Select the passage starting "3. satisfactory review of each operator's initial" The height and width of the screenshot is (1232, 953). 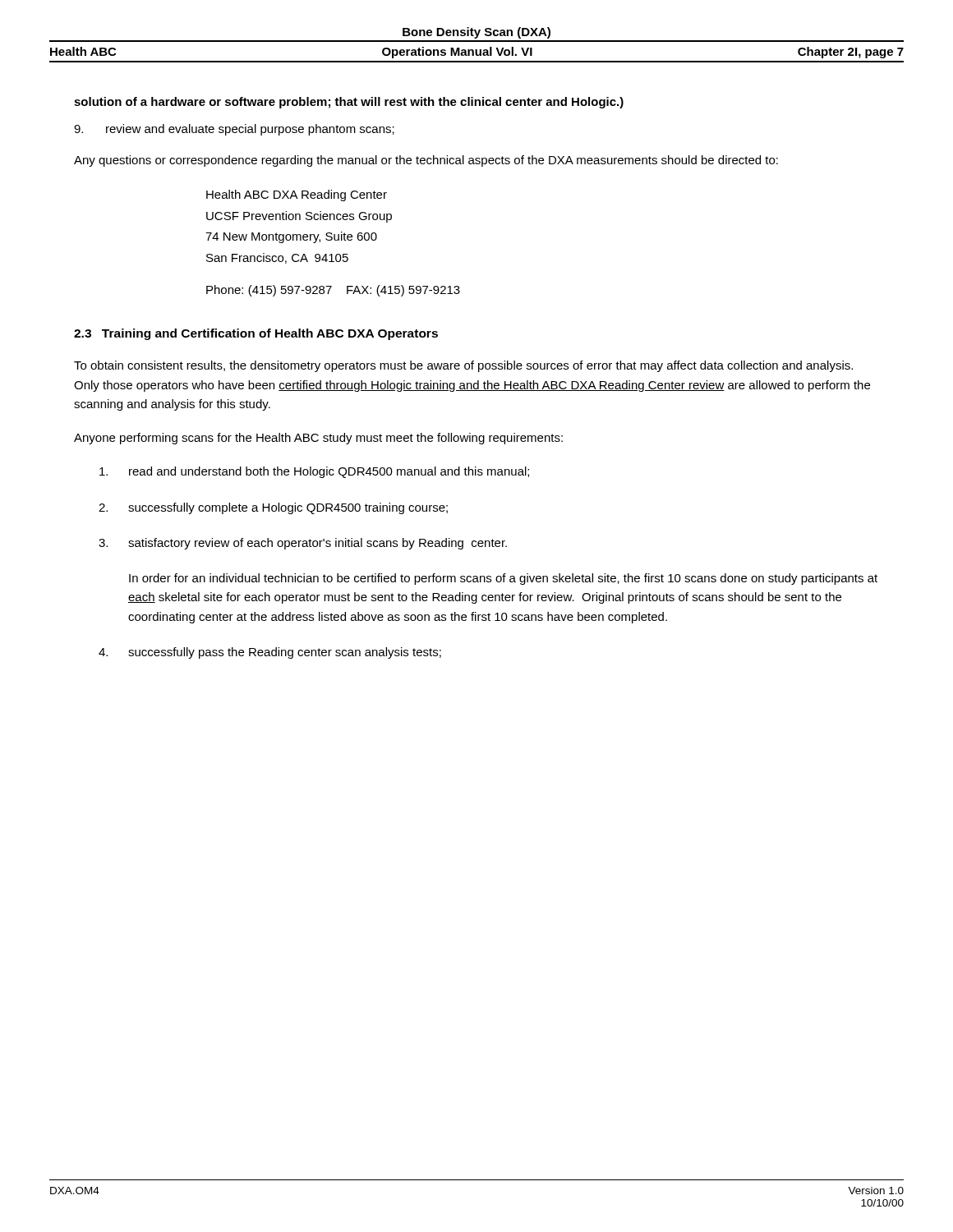pyautogui.click(x=303, y=542)
